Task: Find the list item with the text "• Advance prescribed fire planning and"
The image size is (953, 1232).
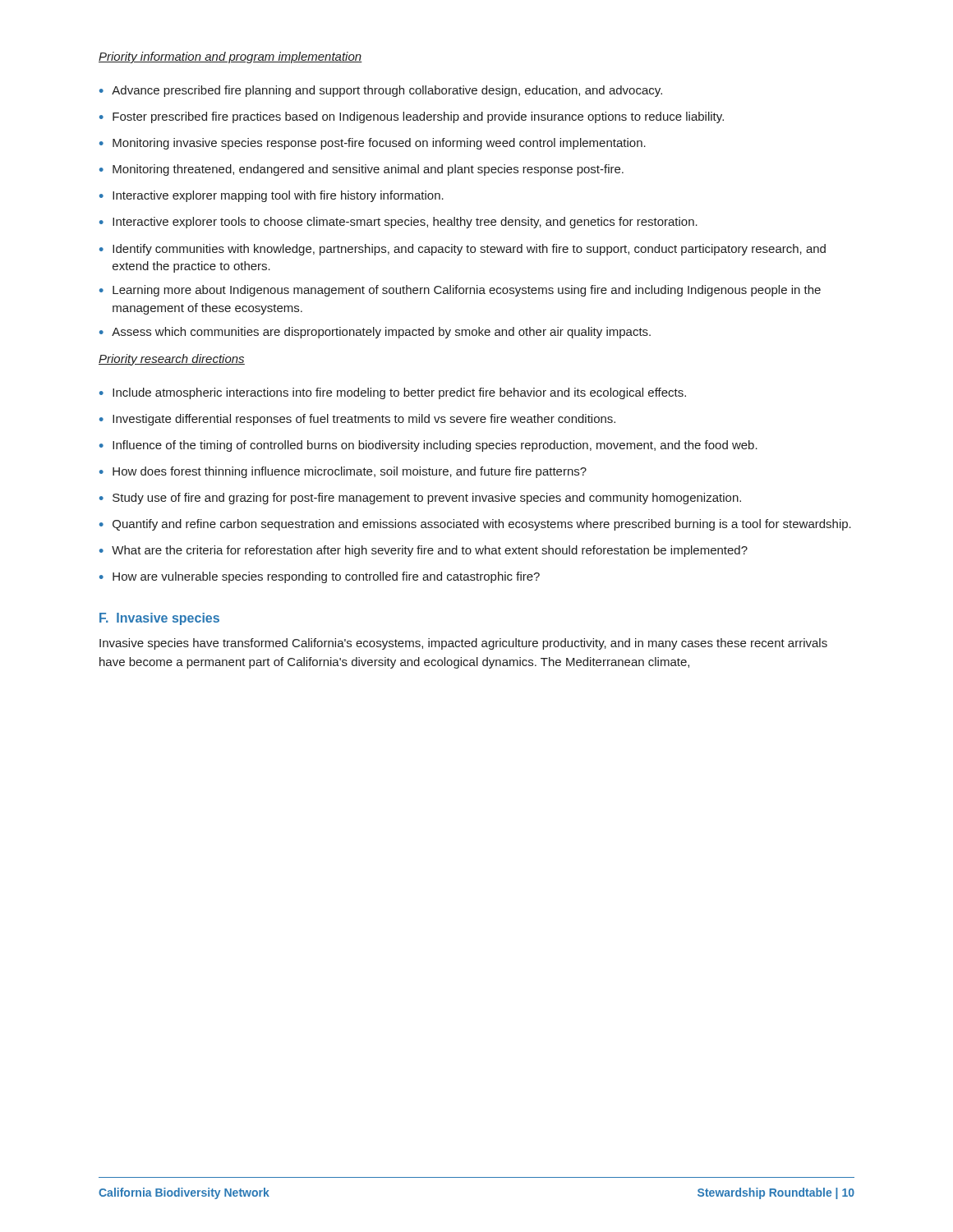Action: (381, 92)
